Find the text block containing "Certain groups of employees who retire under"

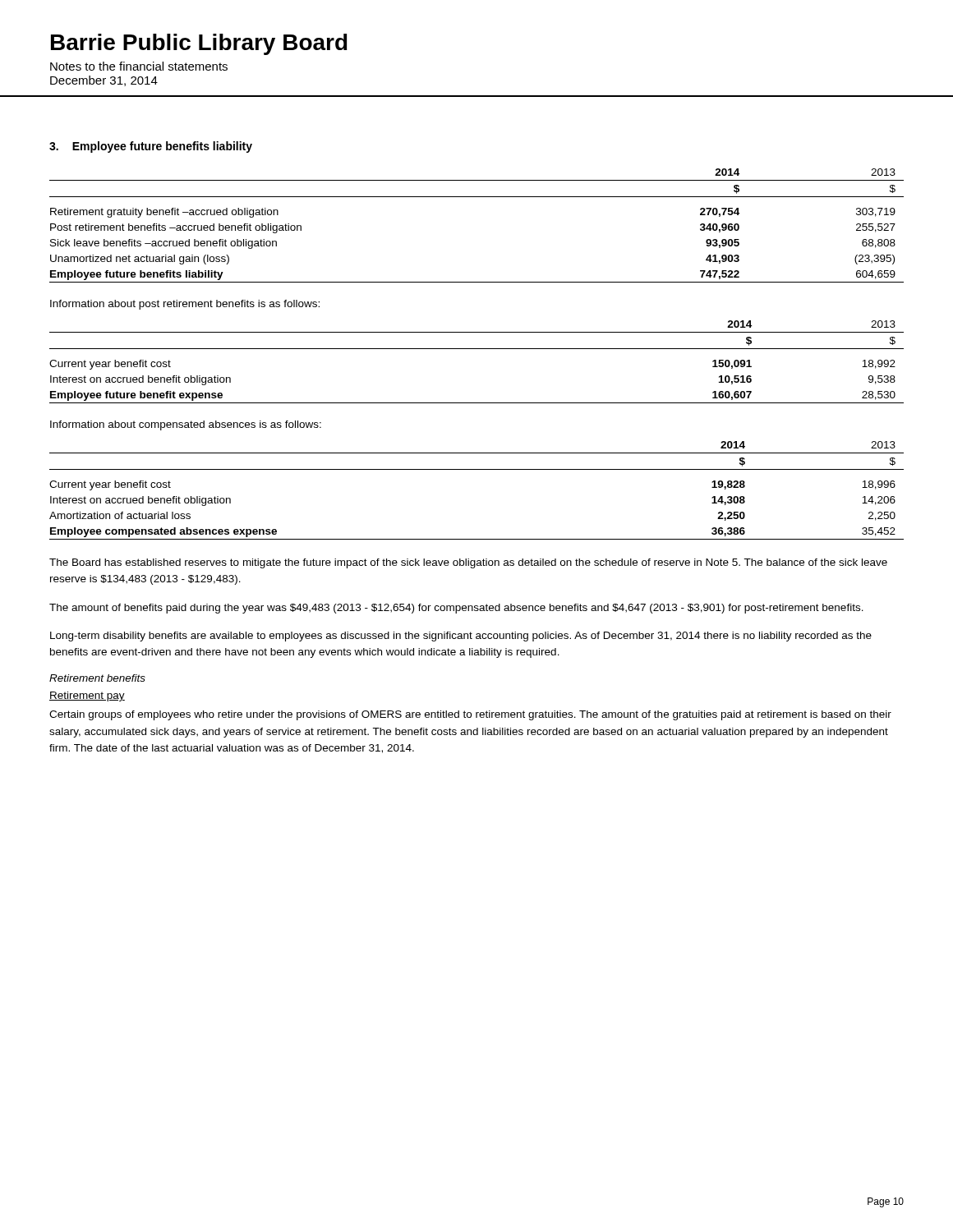(x=470, y=731)
